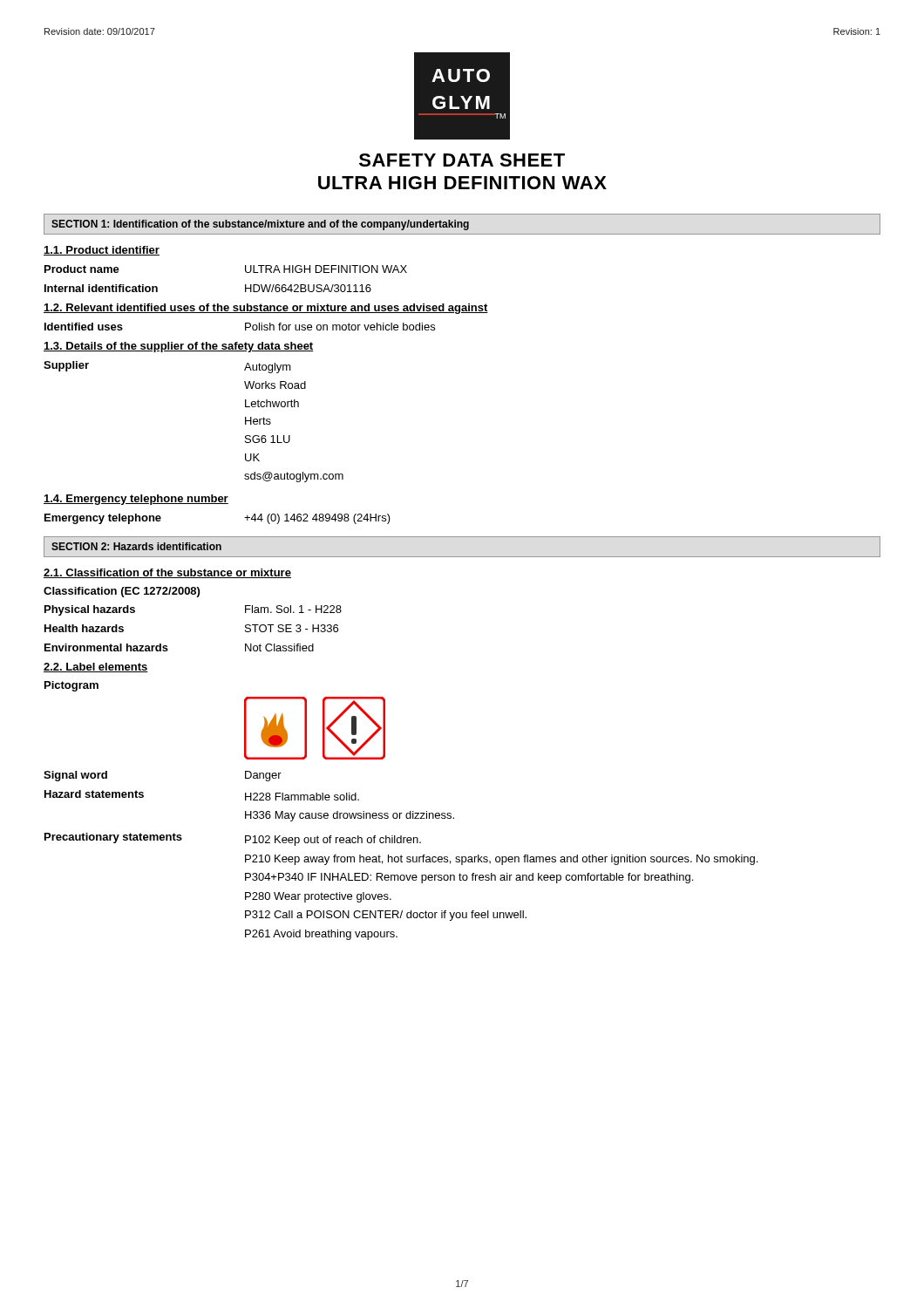Locate the text with the text "1. Product identifier"
Screen dimensions: 1308x924
[x=102, y=250]
